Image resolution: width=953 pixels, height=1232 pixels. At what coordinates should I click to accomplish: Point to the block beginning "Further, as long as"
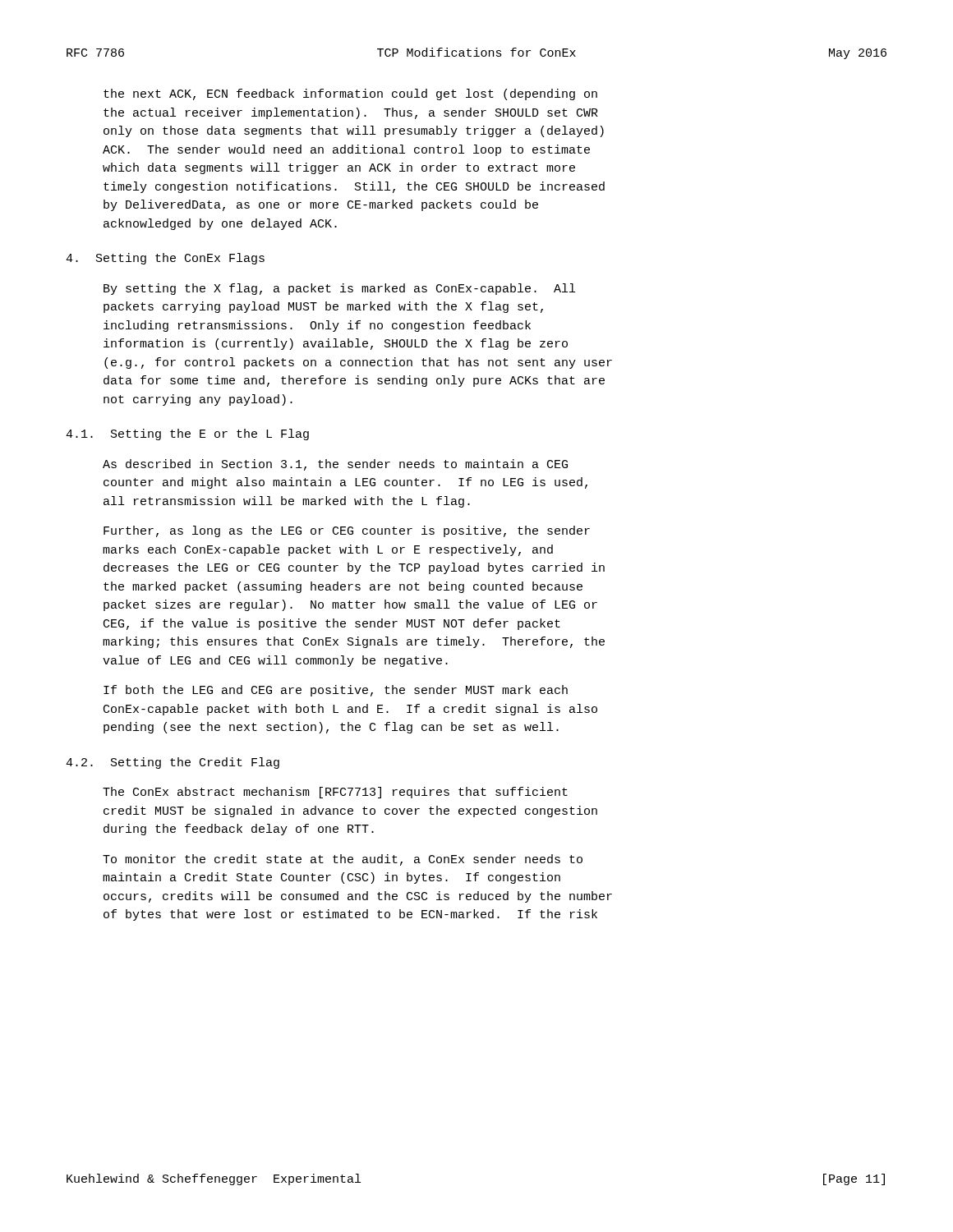[354, 596]
